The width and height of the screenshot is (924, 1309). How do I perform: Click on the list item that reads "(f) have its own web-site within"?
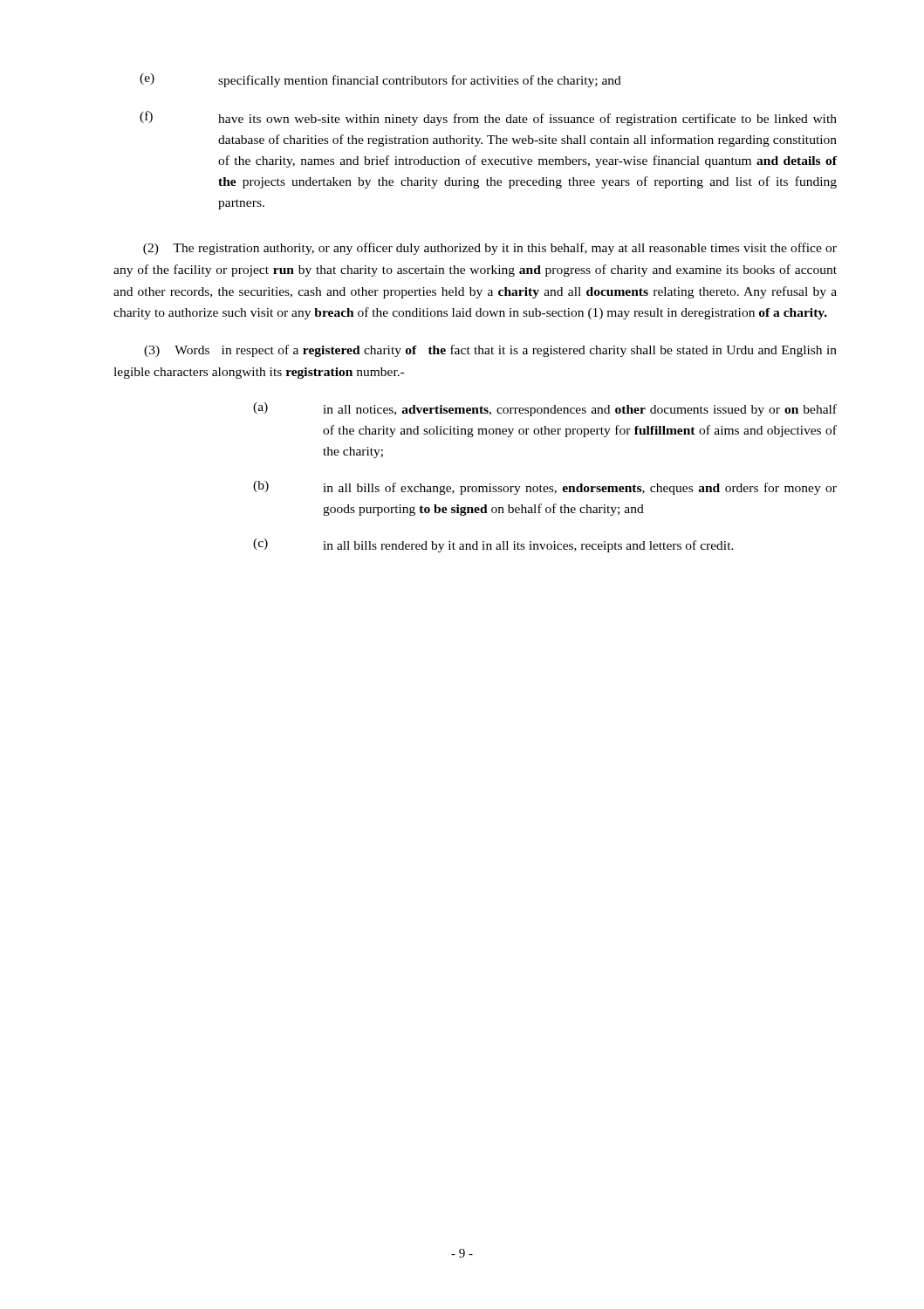click(475, 161)
